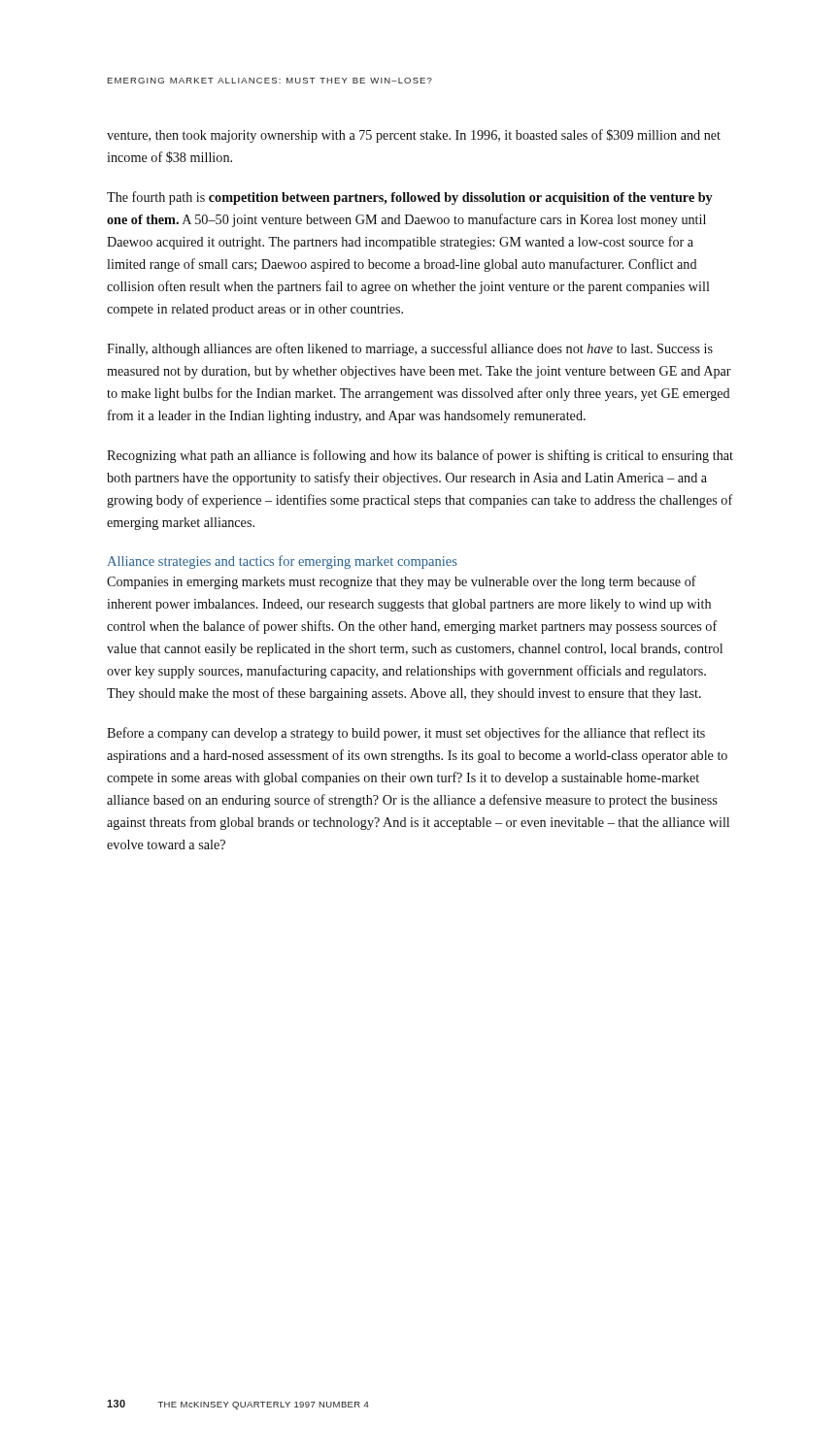The image size is (840, 1456).
Task: Select the text block starting "Before a company can develop a"
Action: tap(418, 789)
